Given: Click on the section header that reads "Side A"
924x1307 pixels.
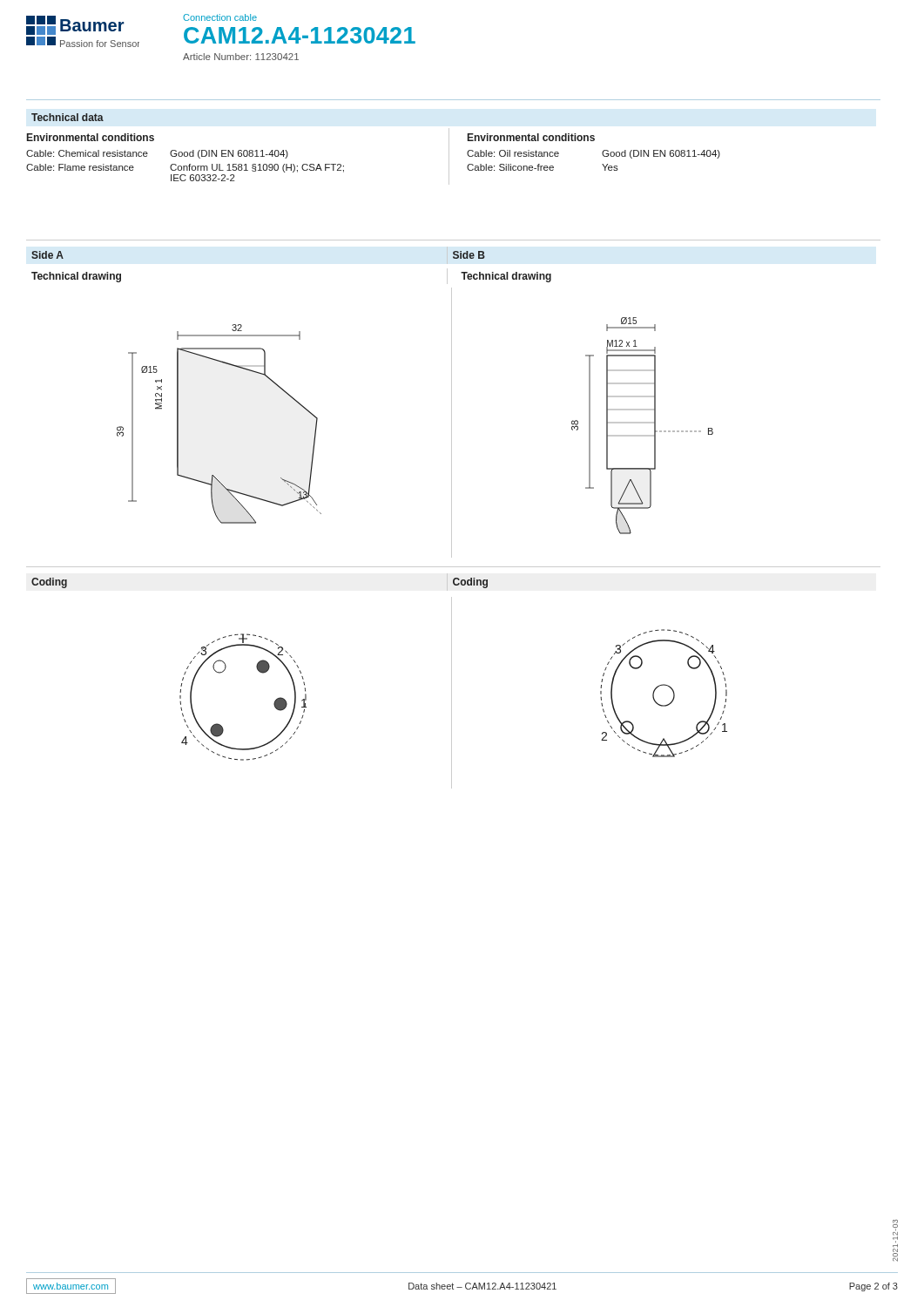Looking at the screenshot, I should click(x=47, y=255).
